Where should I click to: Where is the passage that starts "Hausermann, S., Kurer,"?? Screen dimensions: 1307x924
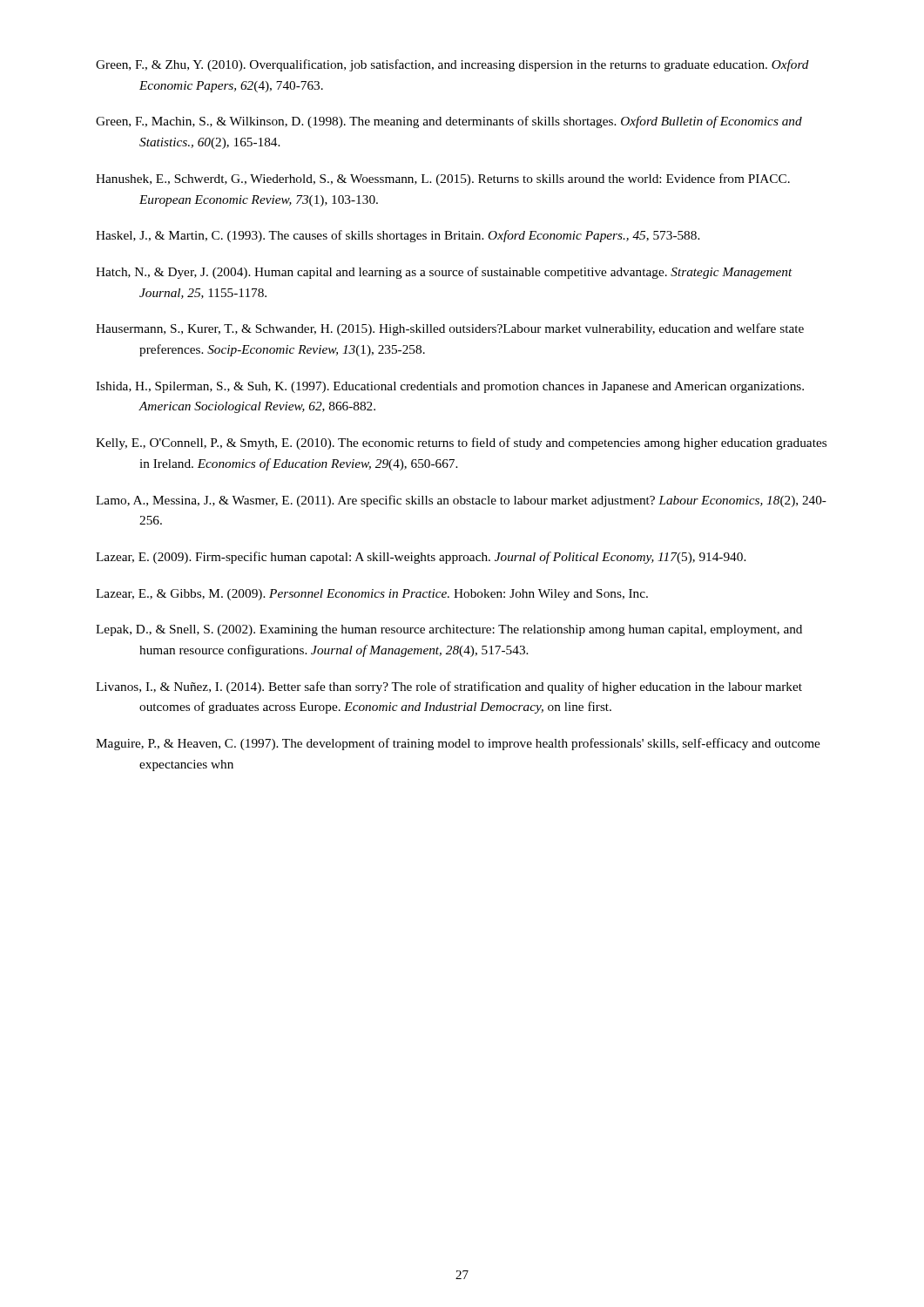450,339
